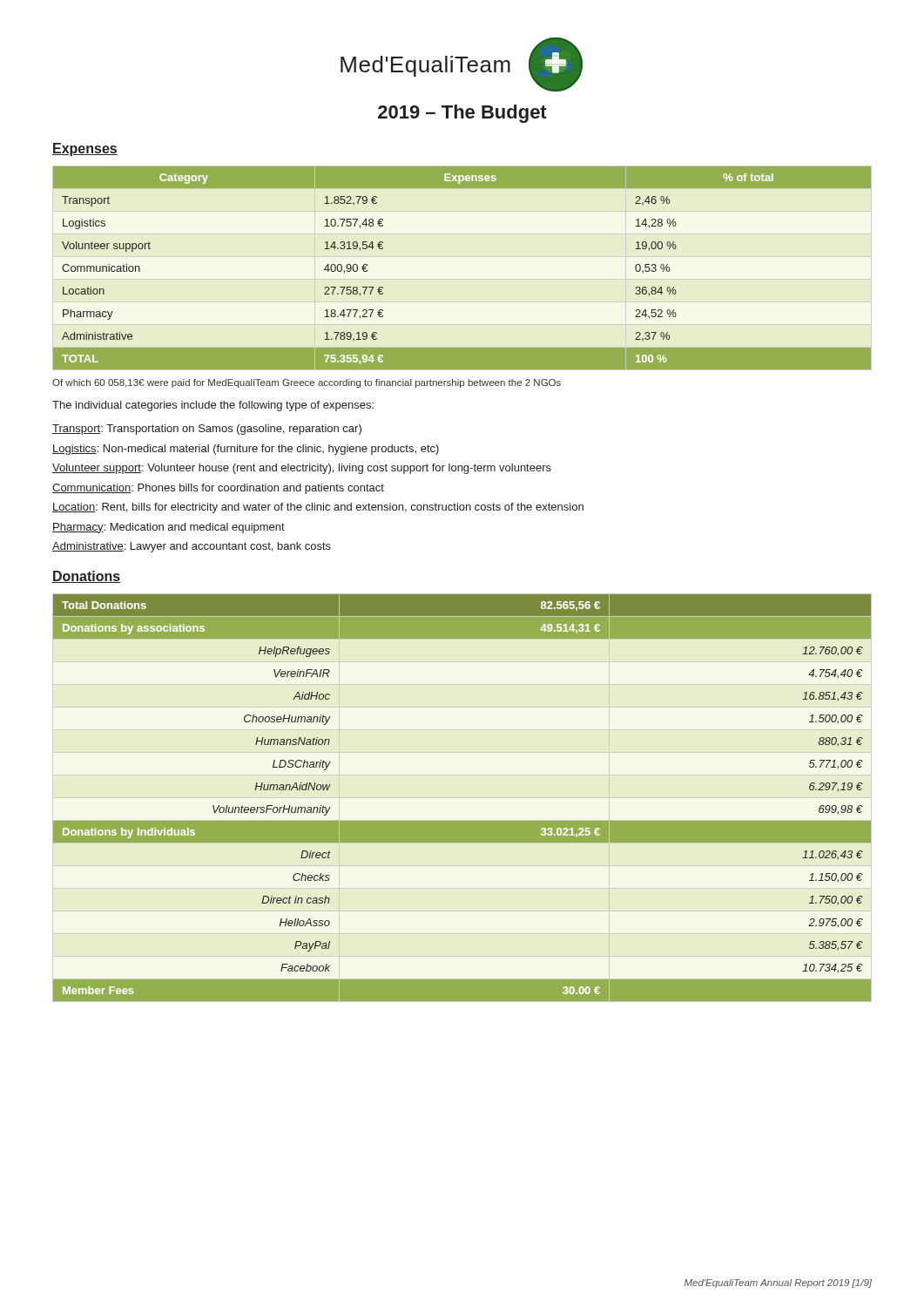Find the list item that says "Communication: Phones bills for coordination and"
Image resolution: width=924 pixels, height=1307 pixels.
[218, 487]
